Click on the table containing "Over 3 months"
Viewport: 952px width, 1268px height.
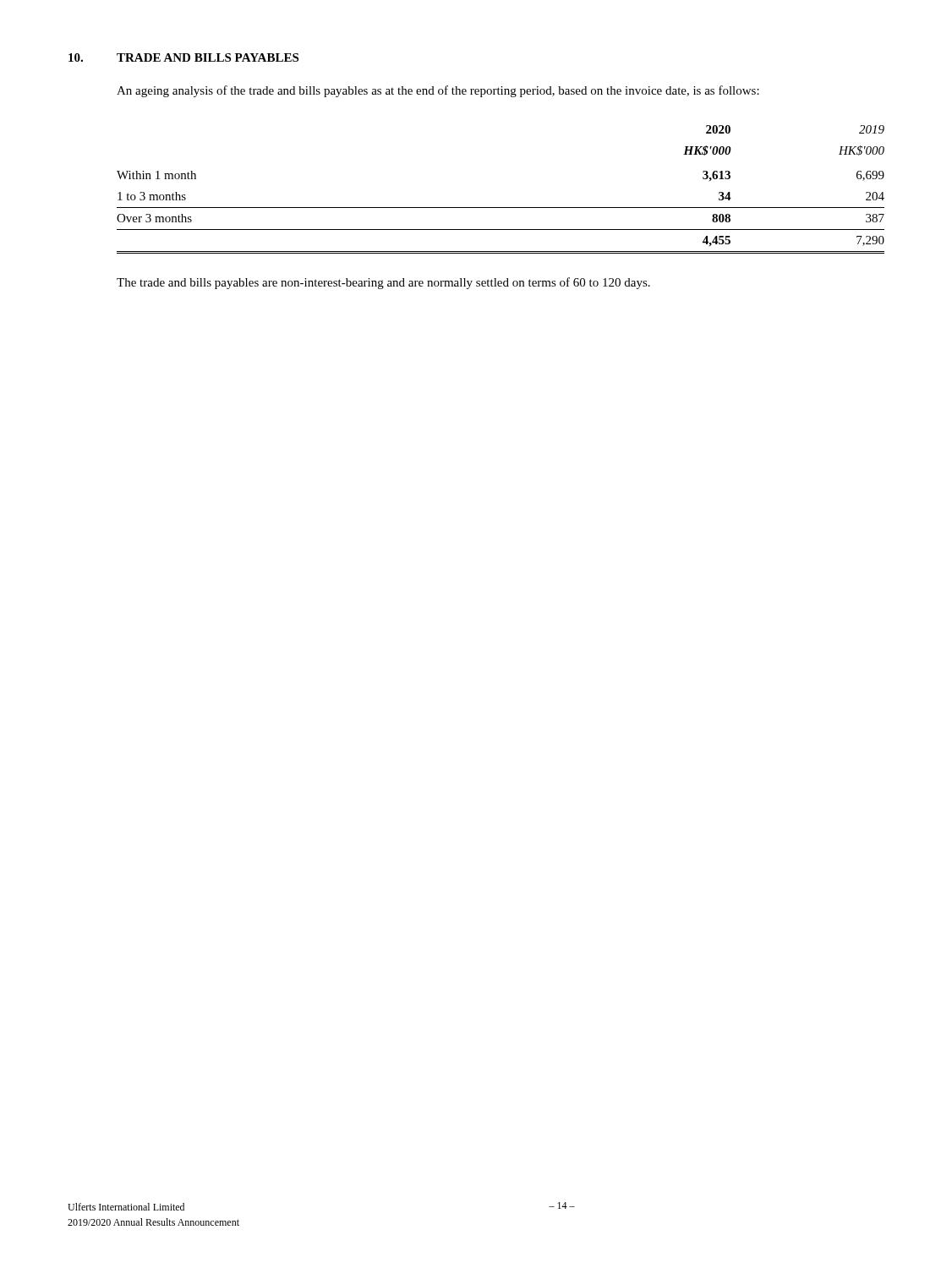[x=501, y=186]
